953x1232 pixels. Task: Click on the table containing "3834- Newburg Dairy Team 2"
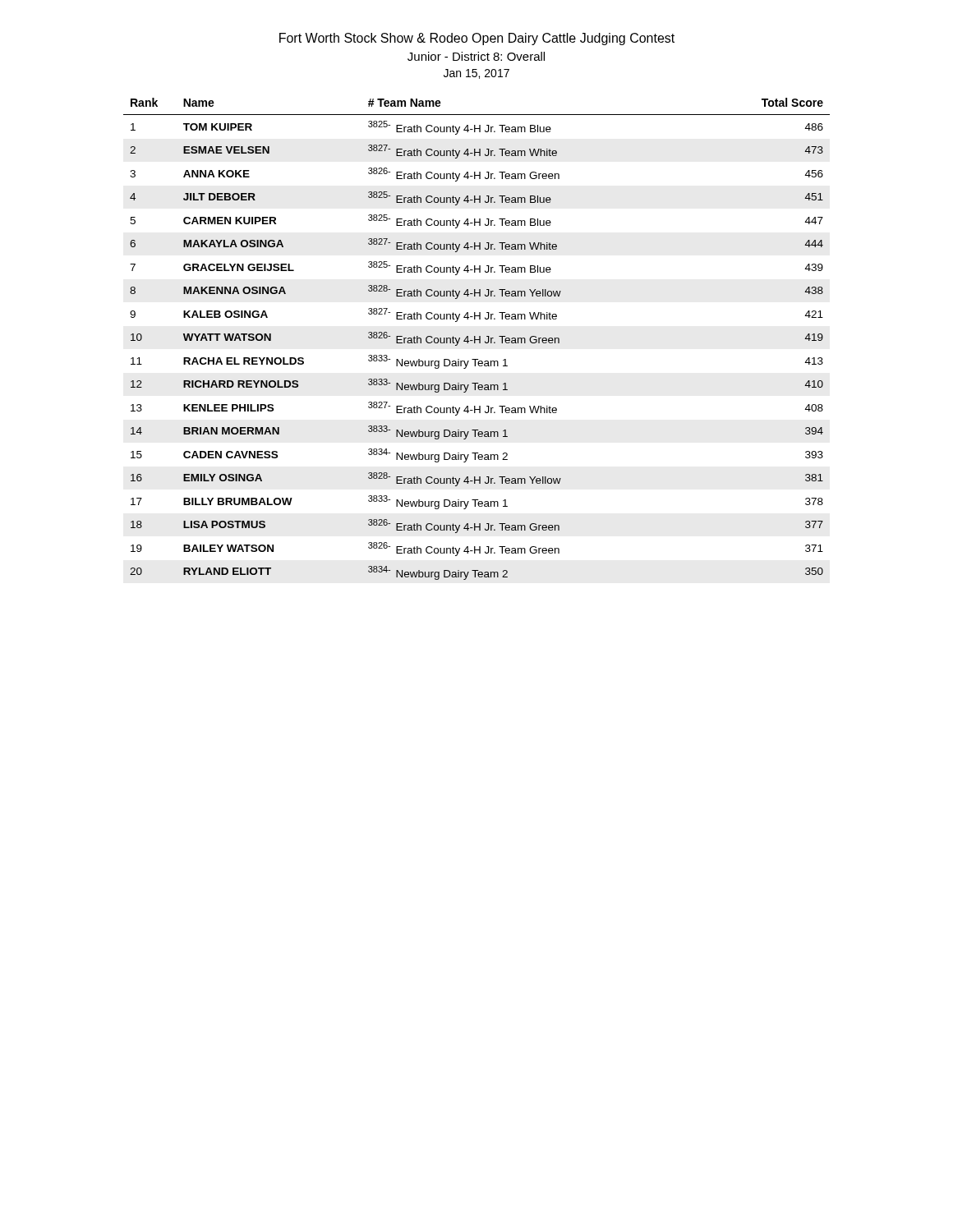pos(476,337)
